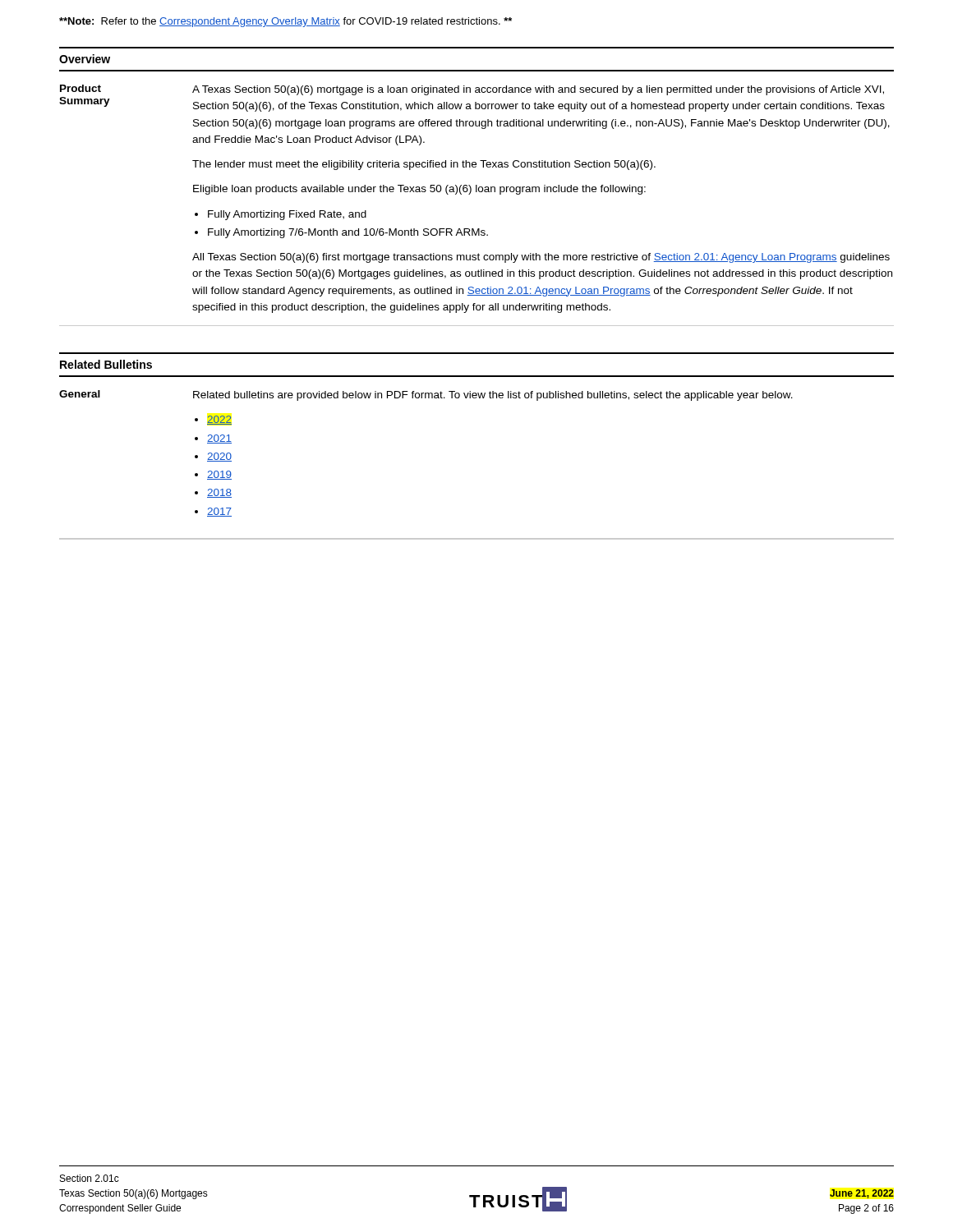Click on the text starting "General Related bulletins are"
The image size is (953, 1232).
[x=426, y=395]
